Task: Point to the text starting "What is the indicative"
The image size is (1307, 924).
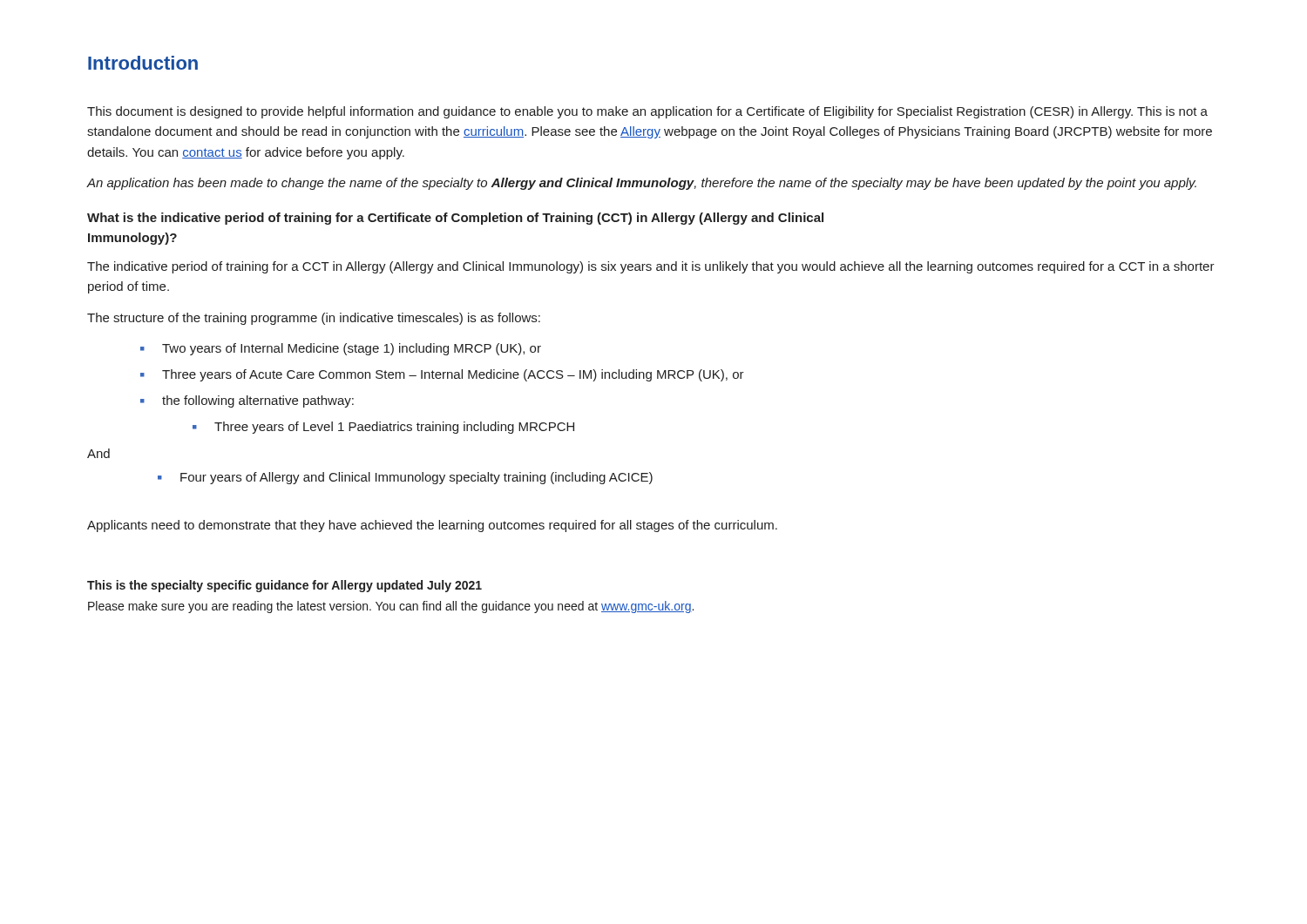Action: tap(456, 227)
